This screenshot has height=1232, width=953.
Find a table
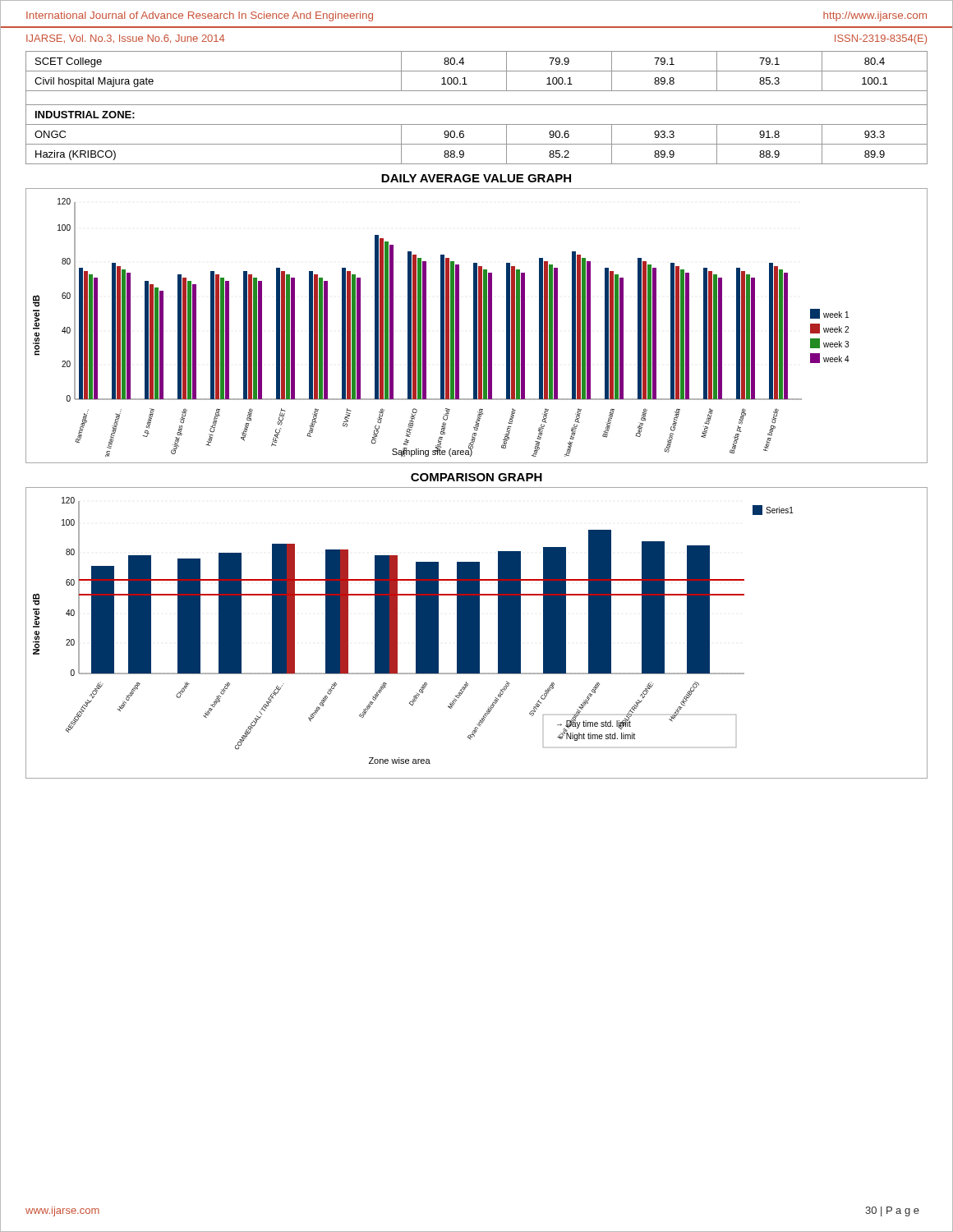point(476,108)
